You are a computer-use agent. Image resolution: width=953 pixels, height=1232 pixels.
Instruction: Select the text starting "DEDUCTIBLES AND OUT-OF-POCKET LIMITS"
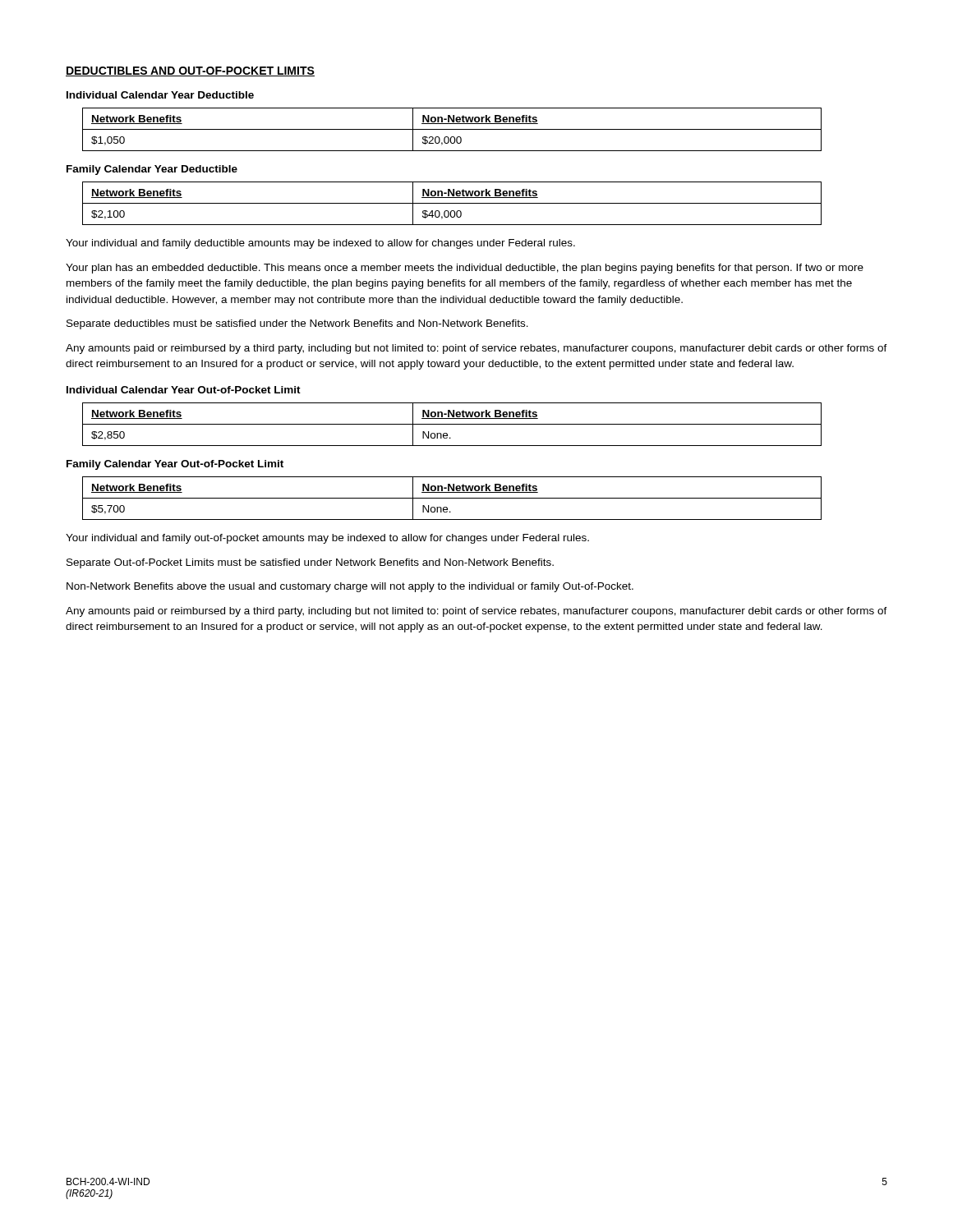coord(190,71)
